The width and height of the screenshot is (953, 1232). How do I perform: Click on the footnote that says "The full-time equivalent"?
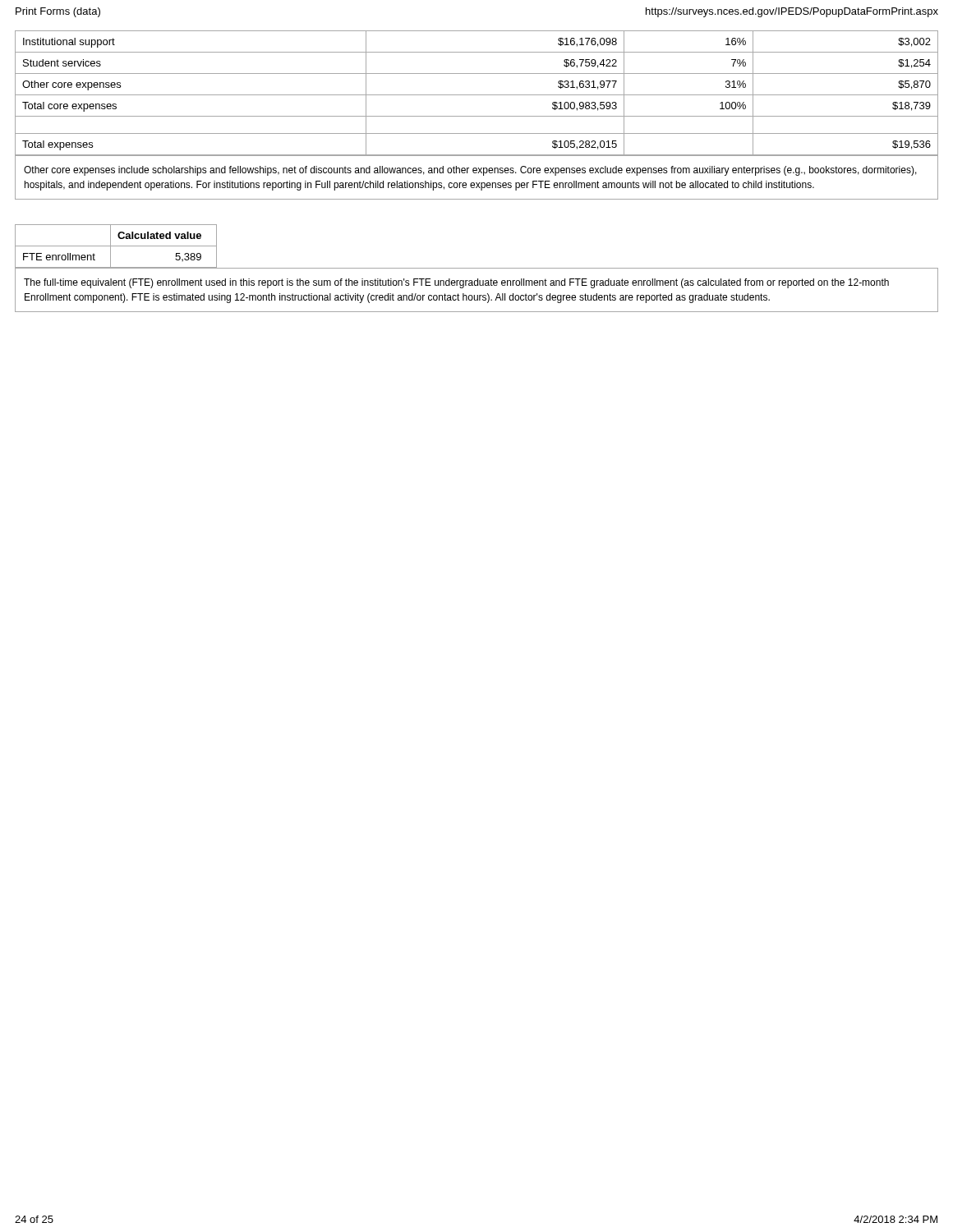(x=457, y=290)
